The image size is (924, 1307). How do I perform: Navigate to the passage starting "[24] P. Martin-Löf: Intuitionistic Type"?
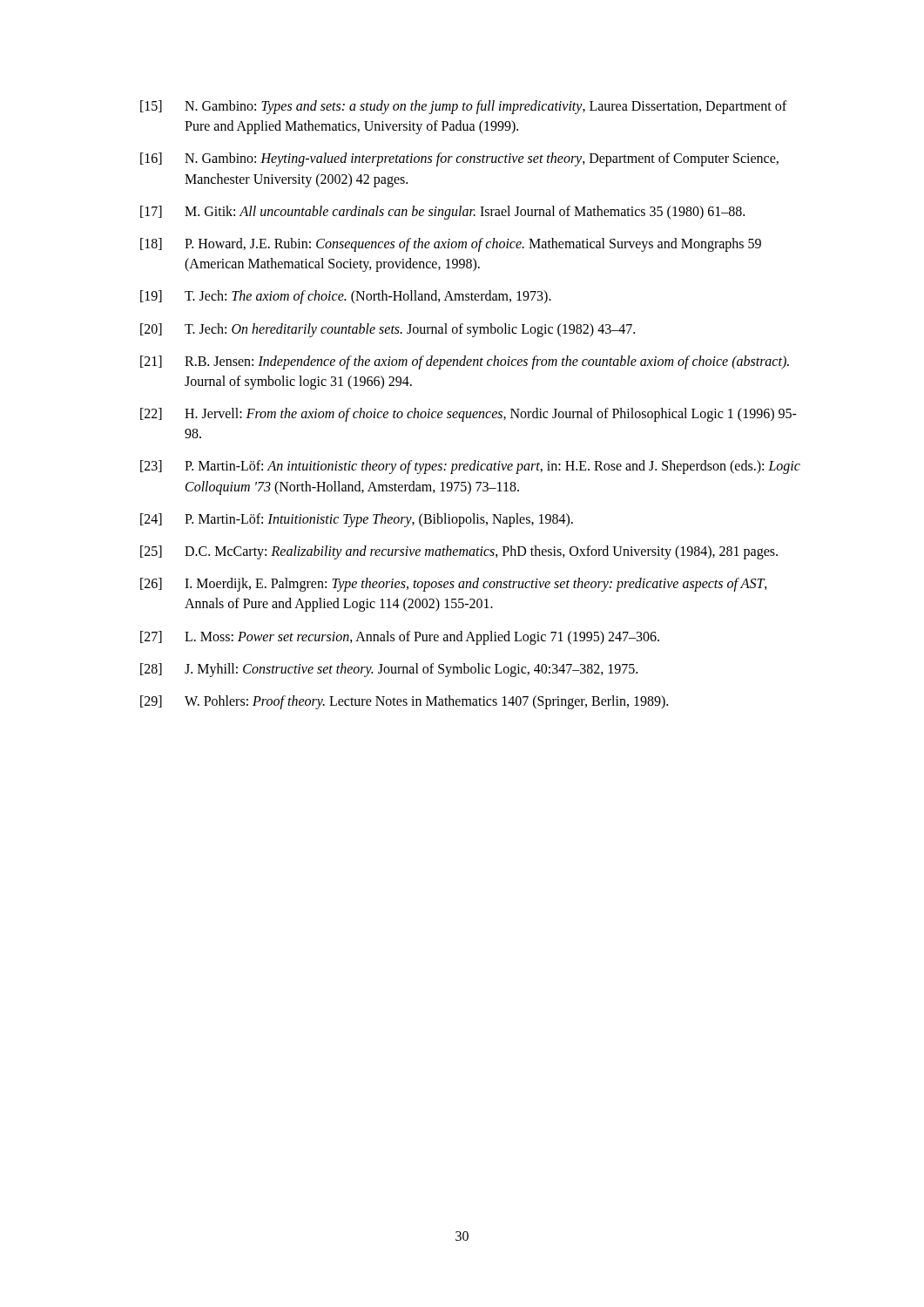471,519
